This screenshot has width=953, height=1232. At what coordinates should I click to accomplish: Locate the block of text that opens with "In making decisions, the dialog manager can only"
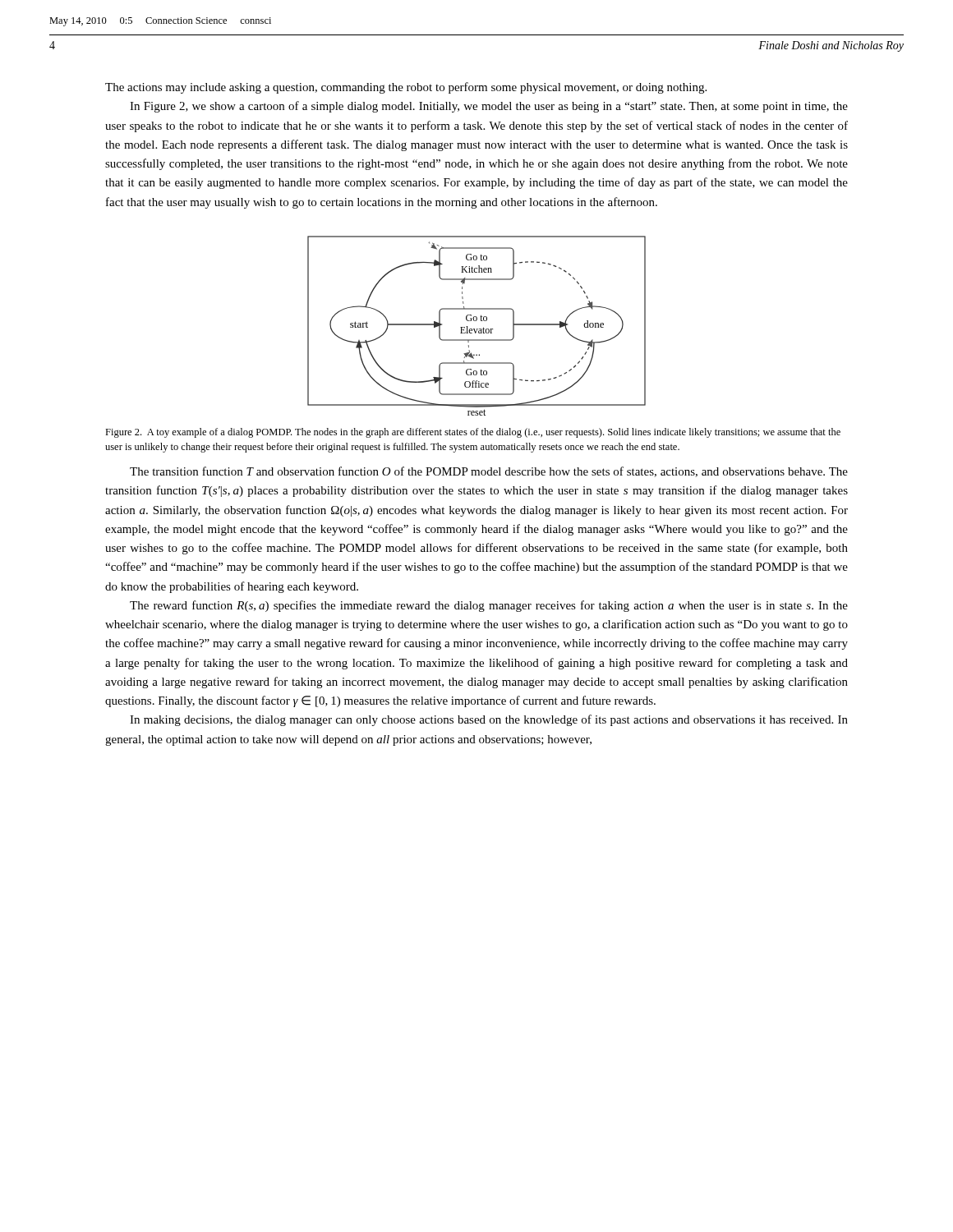(476, 730)
